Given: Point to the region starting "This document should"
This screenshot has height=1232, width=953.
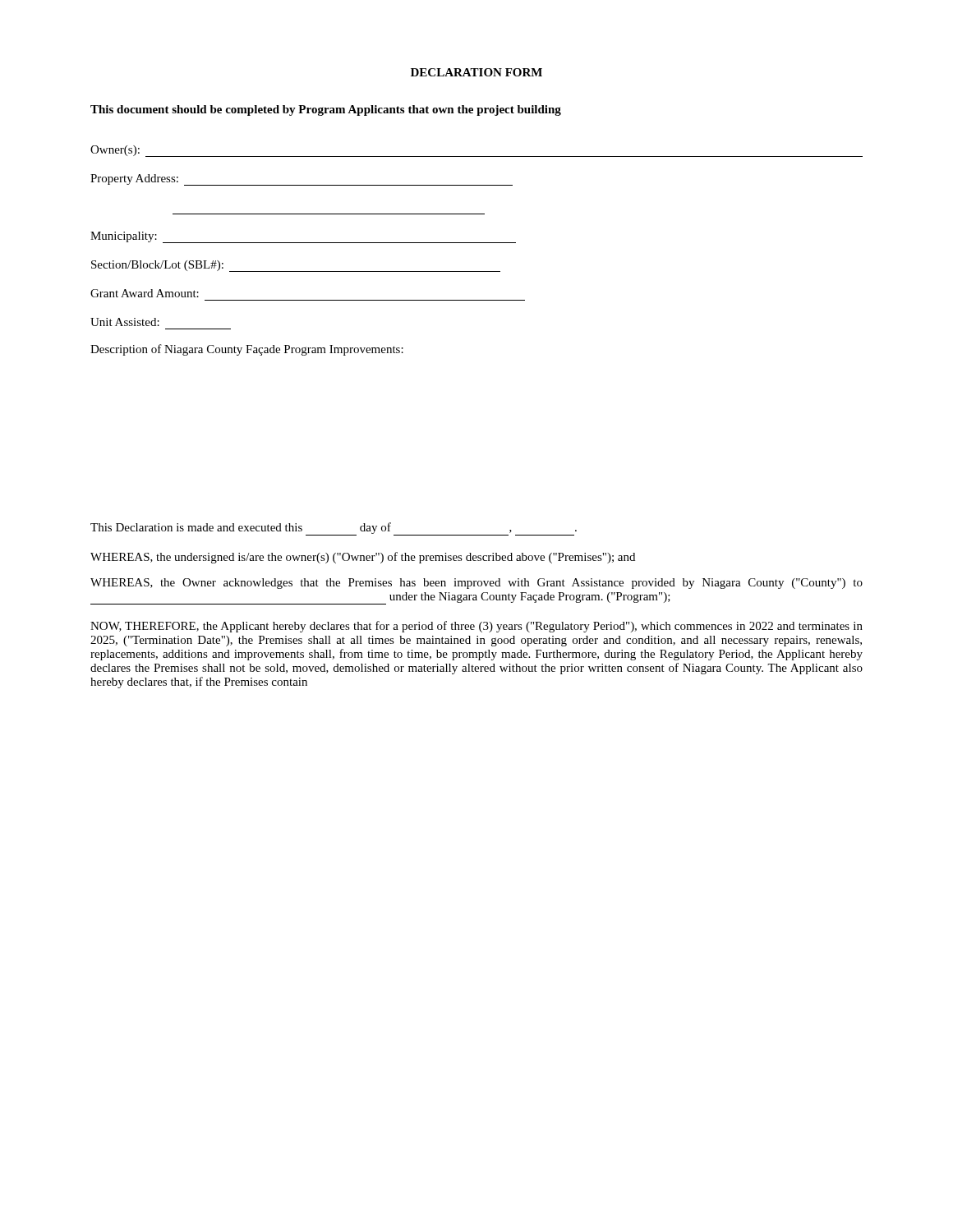Looking at the screenshot, I should 326,109.
